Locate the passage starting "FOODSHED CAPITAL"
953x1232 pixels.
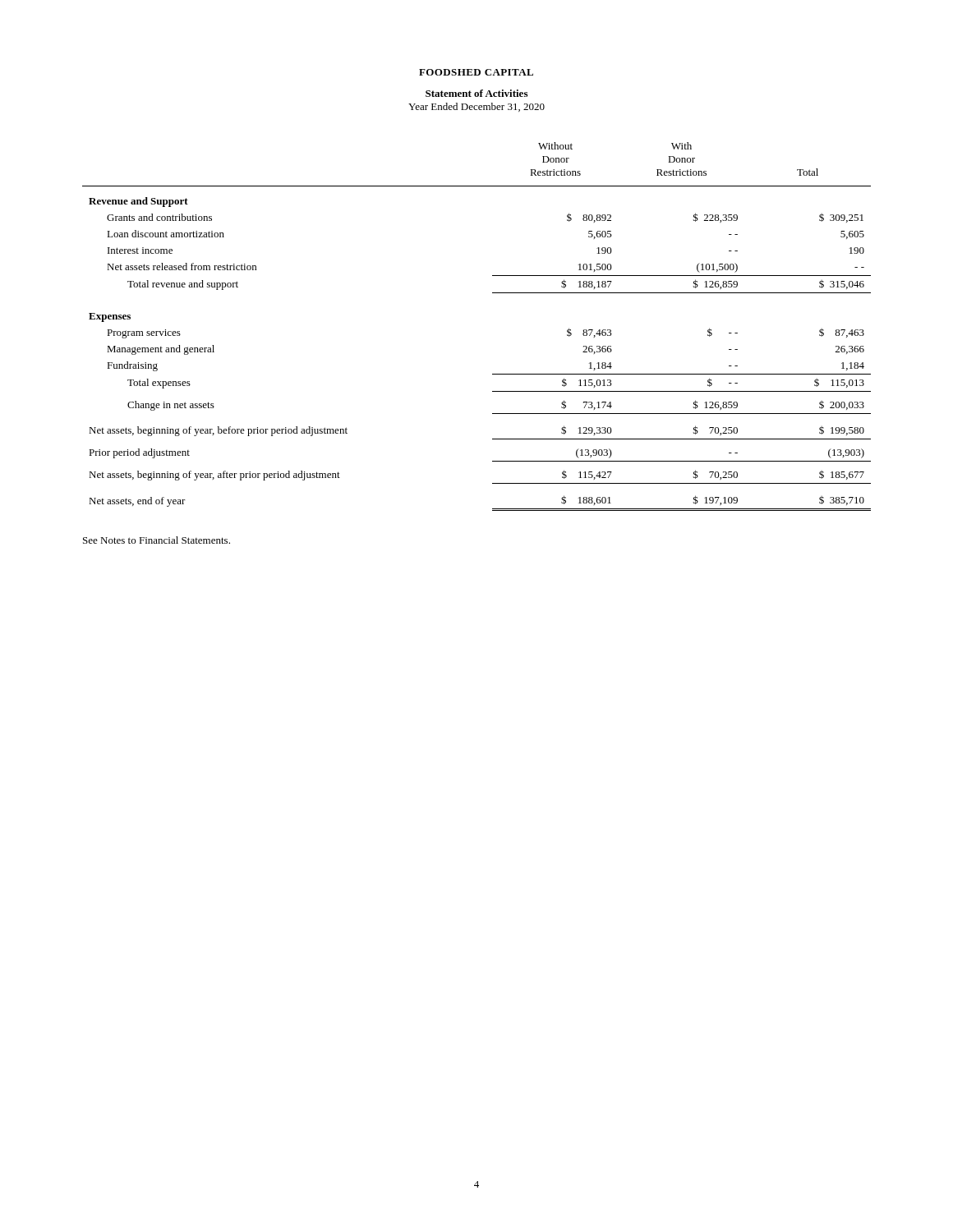(x=476, y=72)
